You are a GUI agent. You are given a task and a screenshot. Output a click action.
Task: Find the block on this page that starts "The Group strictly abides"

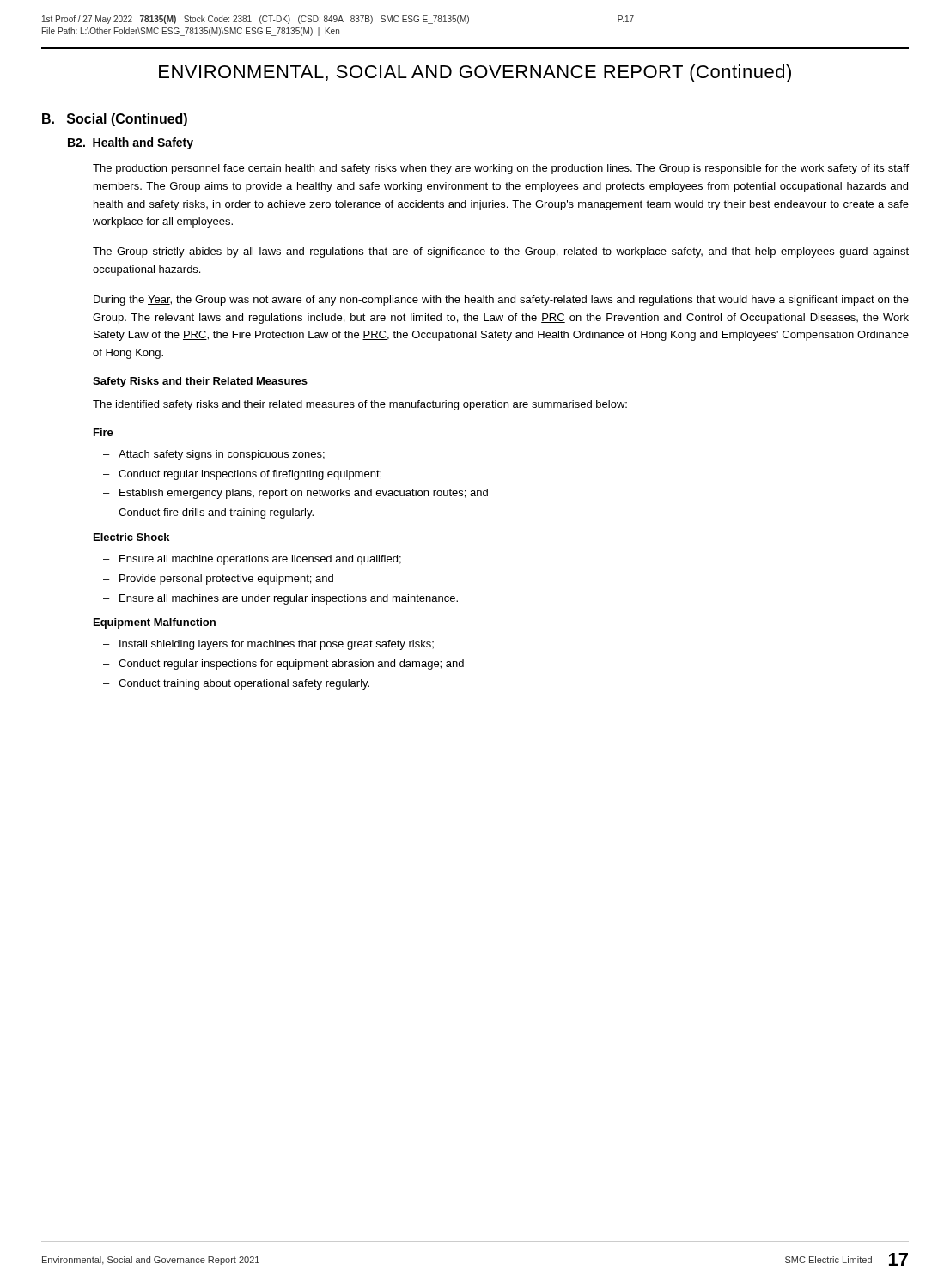point(501,260)
